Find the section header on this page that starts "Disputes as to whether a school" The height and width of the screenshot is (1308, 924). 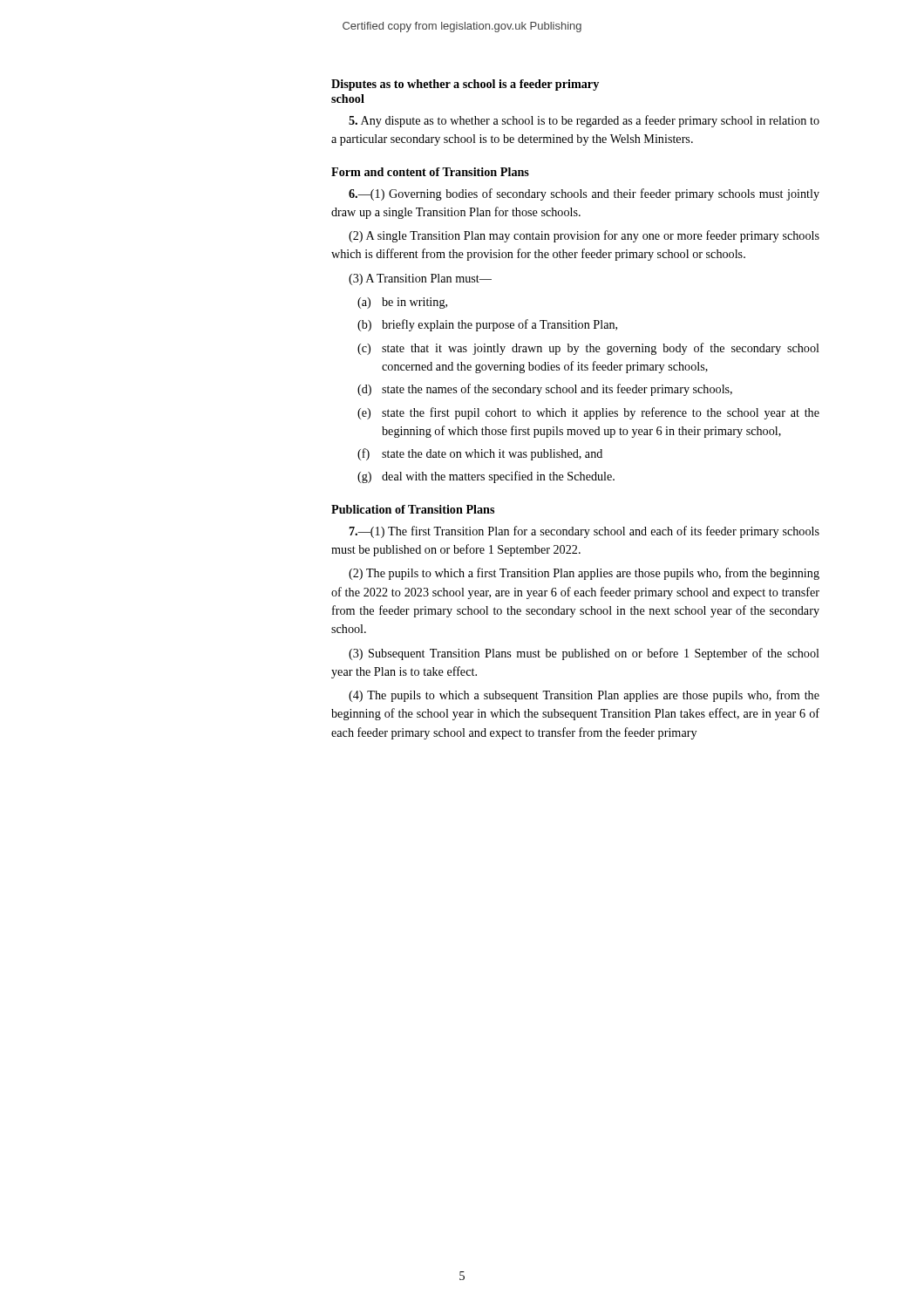coord(465,91)
